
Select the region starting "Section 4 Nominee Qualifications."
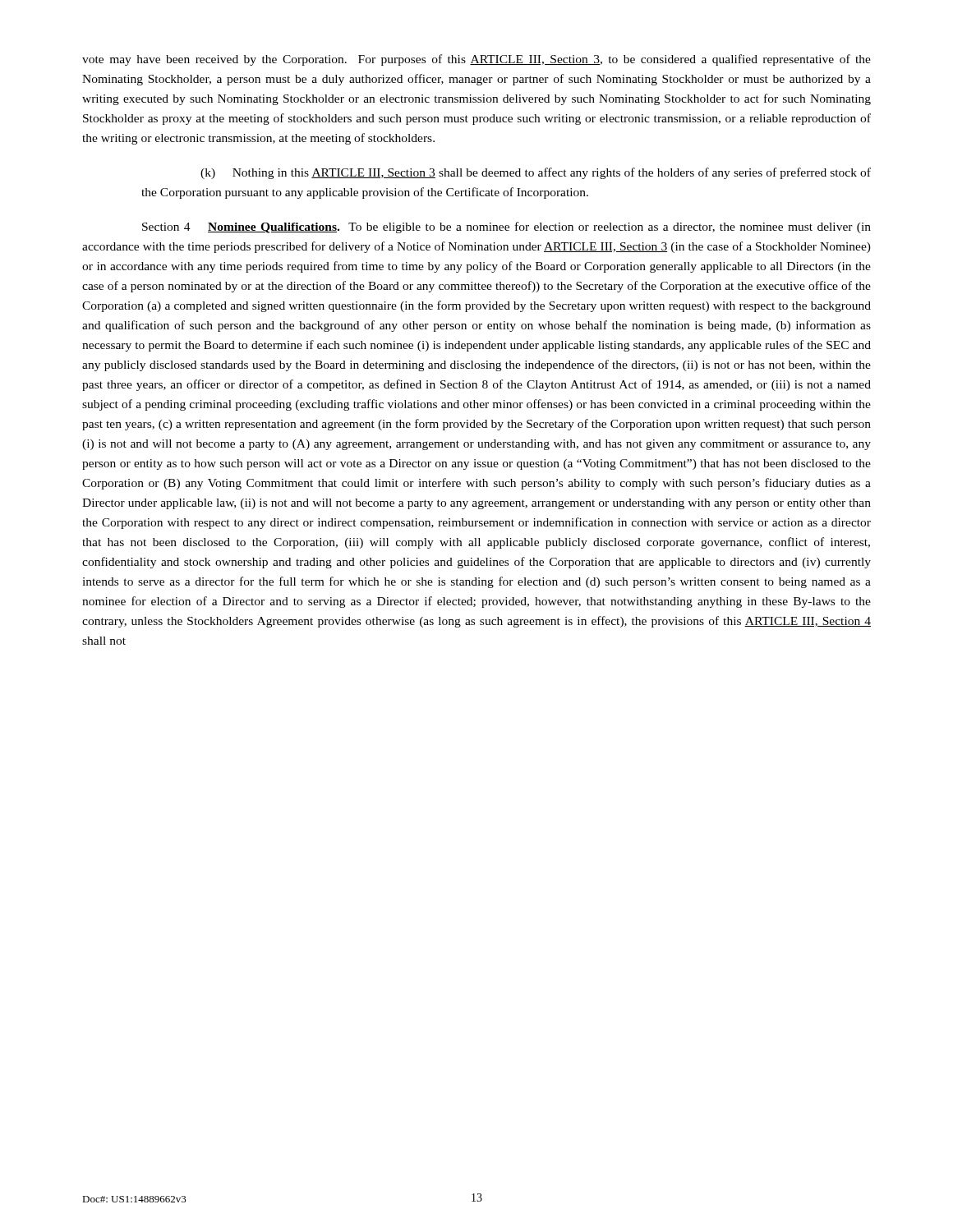click(476, 433)
